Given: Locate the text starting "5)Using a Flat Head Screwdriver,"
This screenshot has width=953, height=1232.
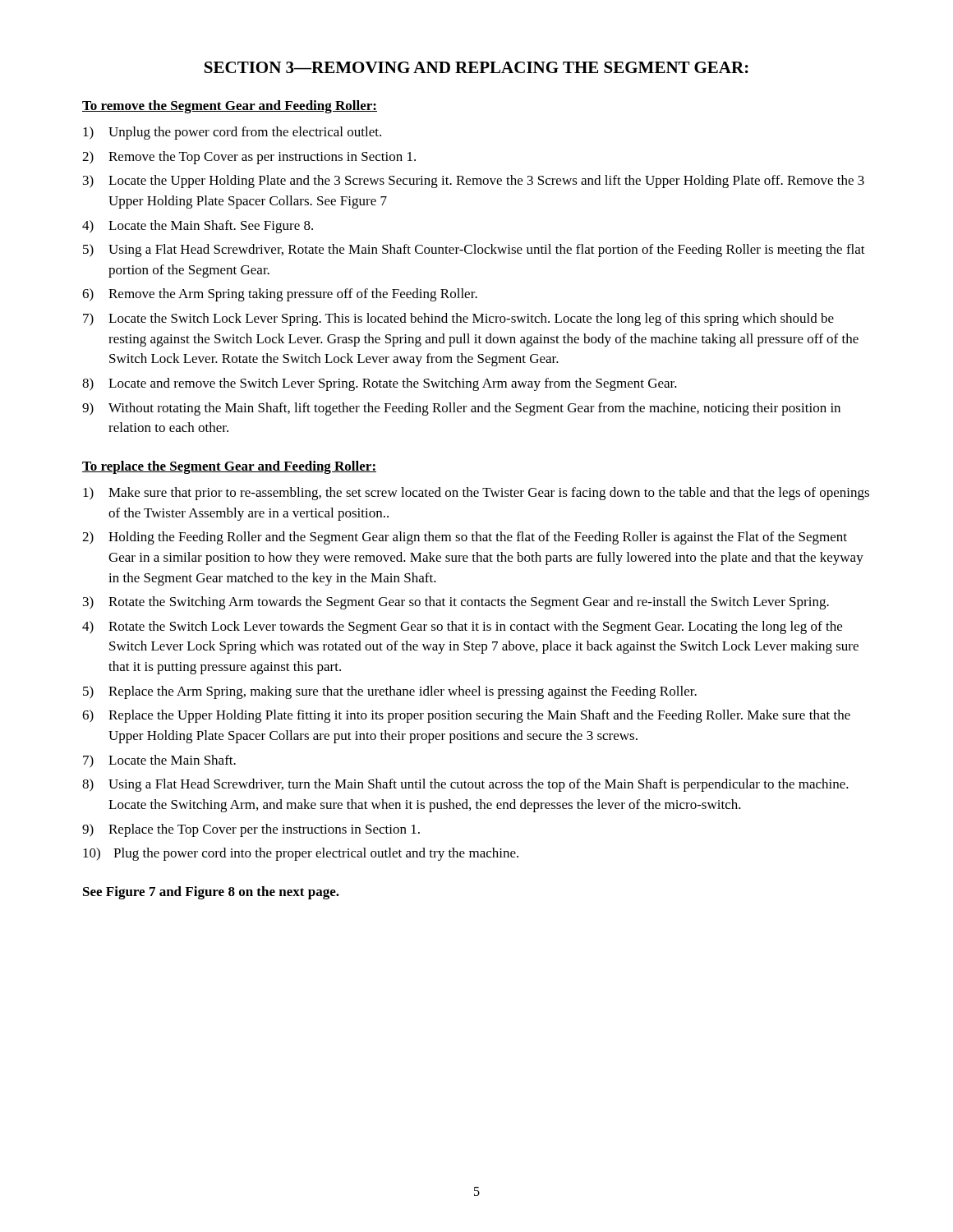Looking at the screenshot, I should point(476,260).
